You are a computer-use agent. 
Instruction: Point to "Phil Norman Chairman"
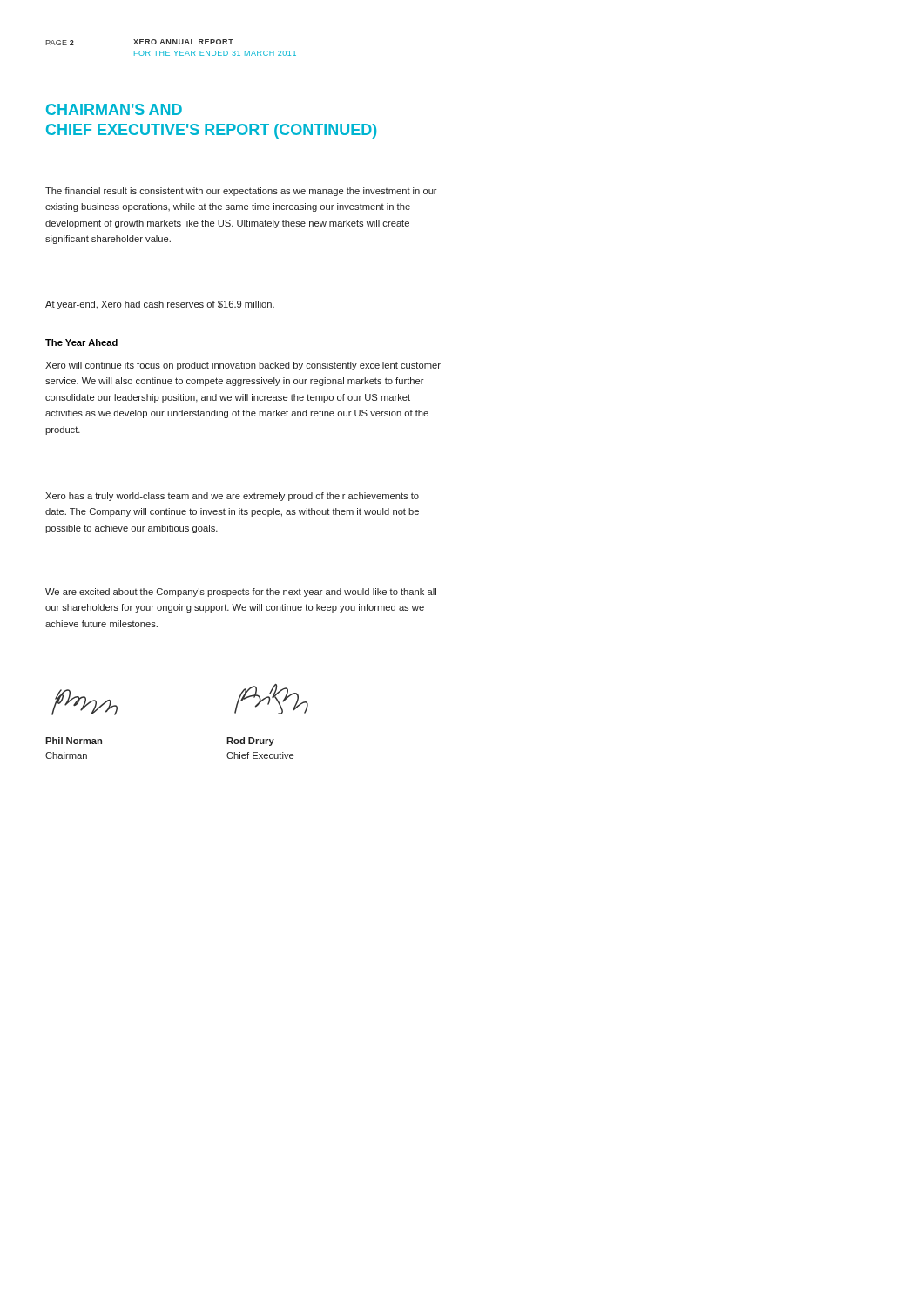[x=74, y=748]
